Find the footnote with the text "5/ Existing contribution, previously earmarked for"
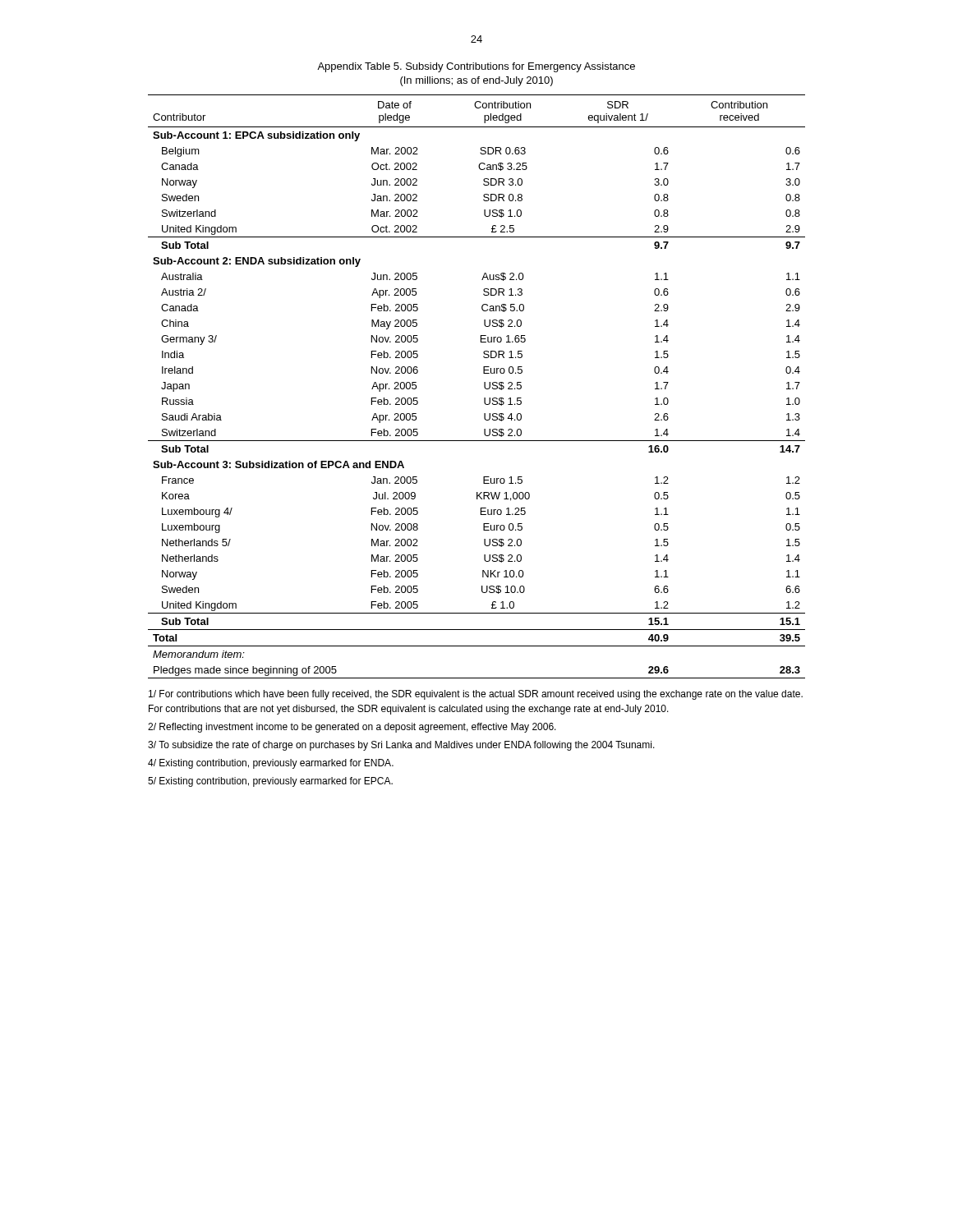 coord(270,782)
